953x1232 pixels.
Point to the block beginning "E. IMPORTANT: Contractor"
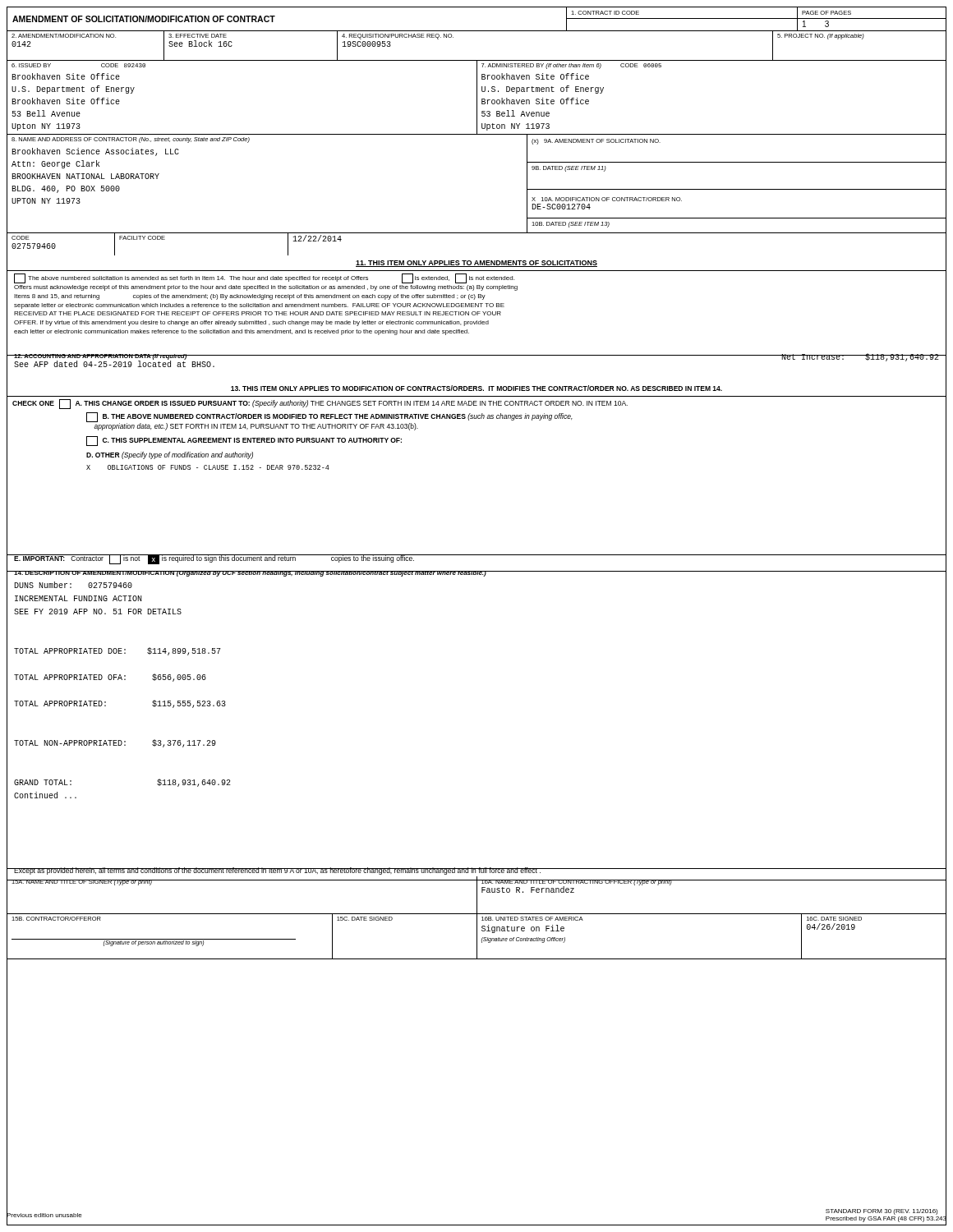pyautogui.click(x=214, y=559)
